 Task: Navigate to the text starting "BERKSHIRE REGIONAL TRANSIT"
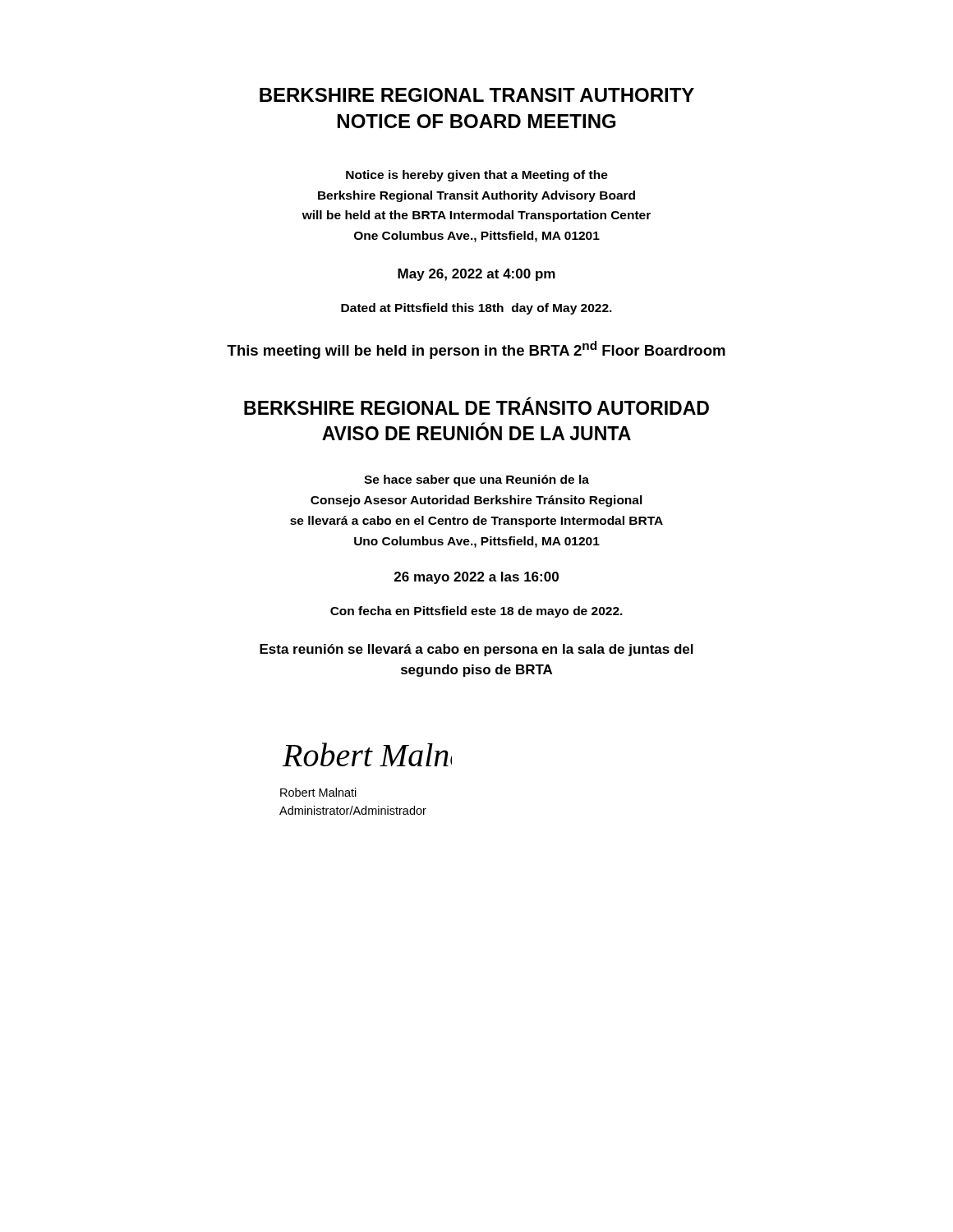476,108
